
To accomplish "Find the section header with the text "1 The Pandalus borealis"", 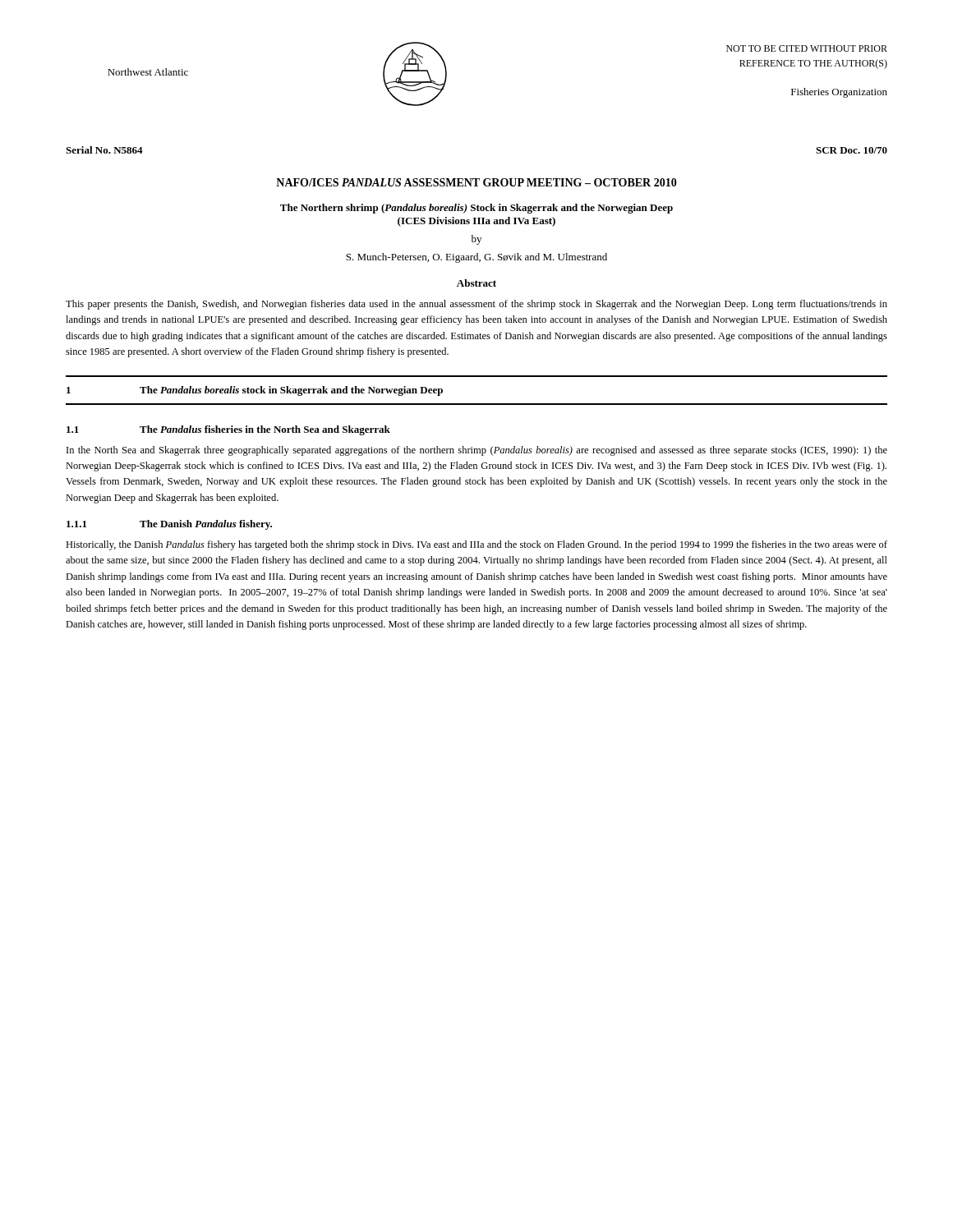I will click(254, 390).
